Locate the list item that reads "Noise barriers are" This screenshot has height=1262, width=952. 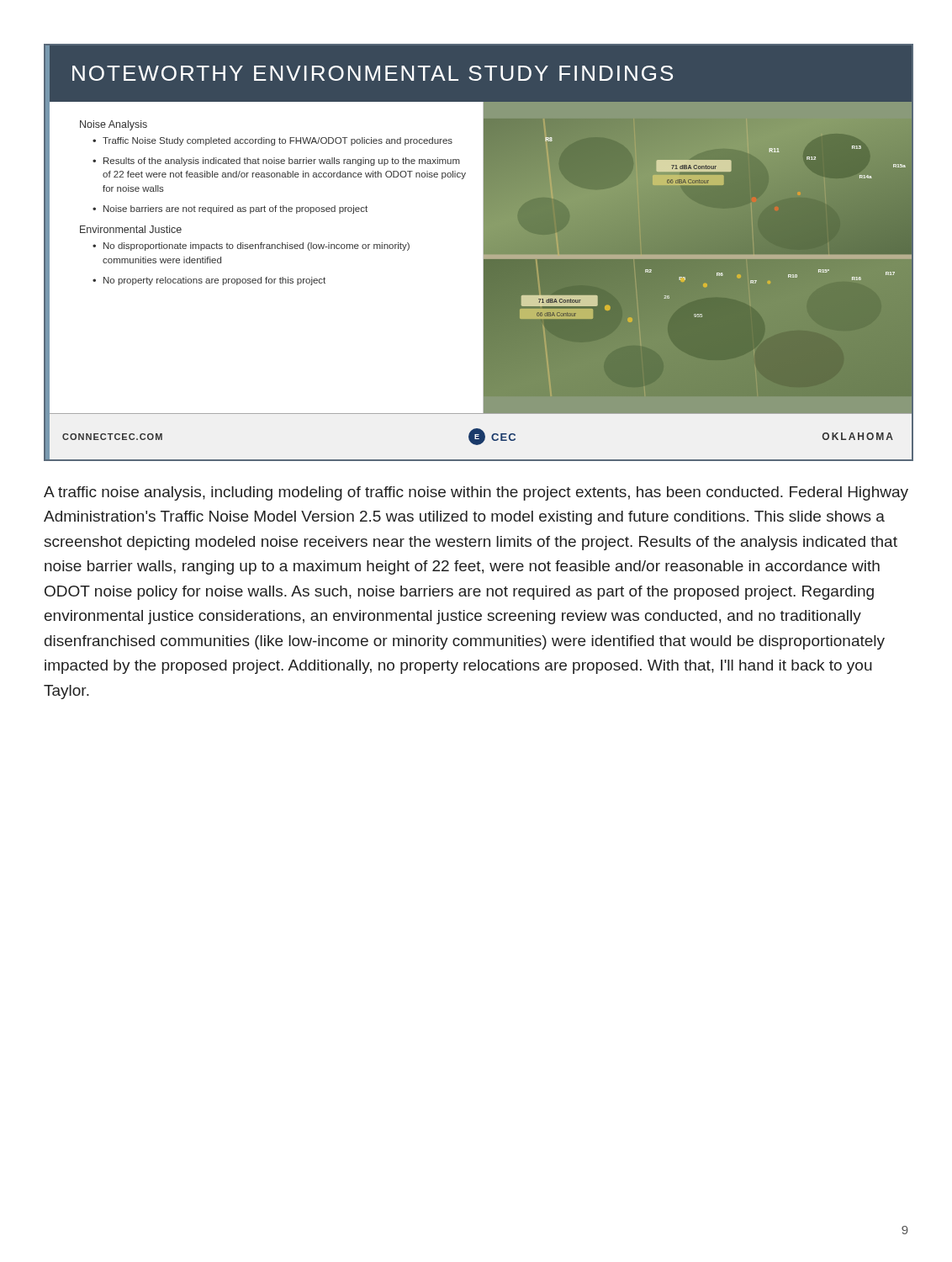tap(235, 208)
